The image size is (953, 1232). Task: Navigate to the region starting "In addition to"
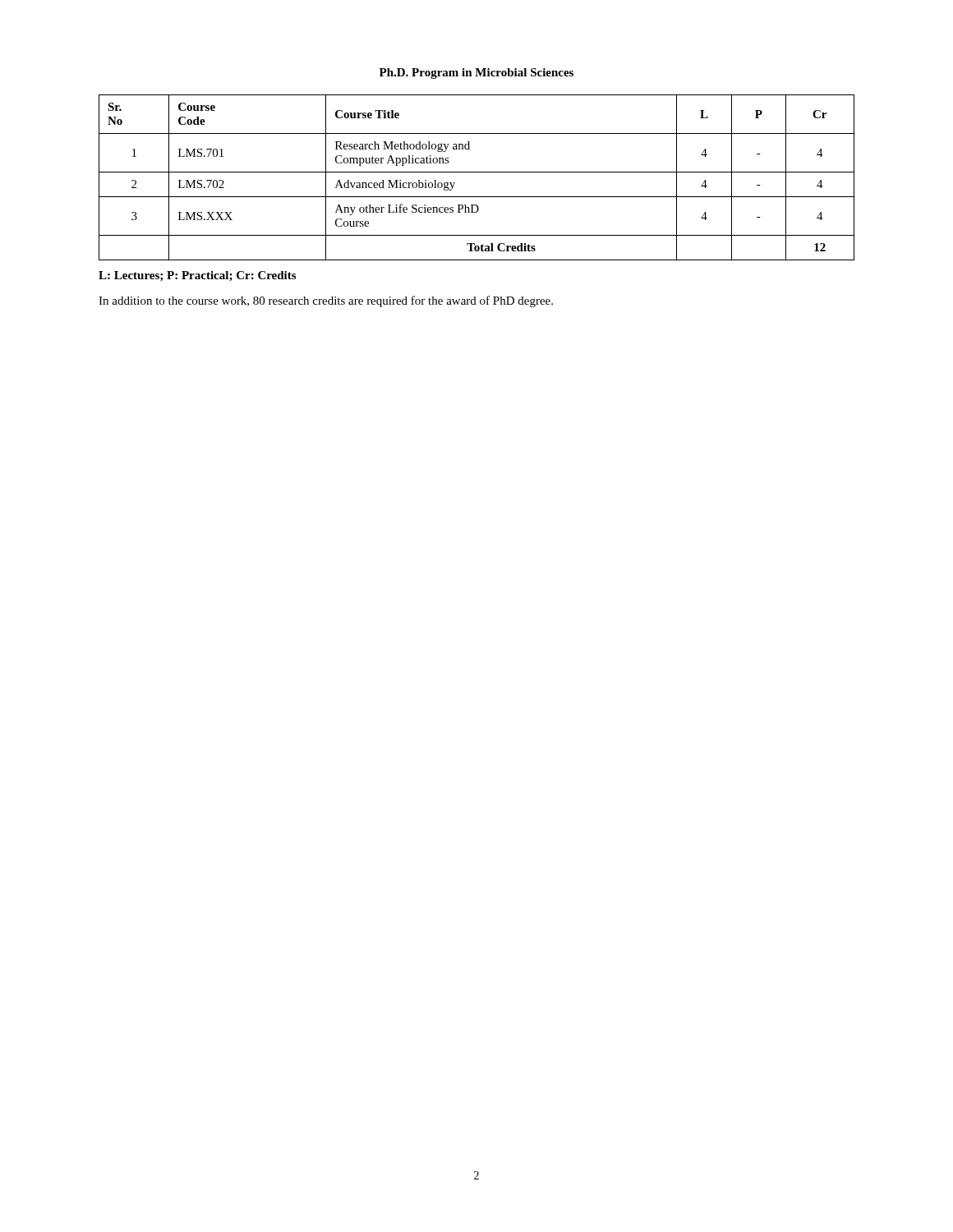point(326,301)
